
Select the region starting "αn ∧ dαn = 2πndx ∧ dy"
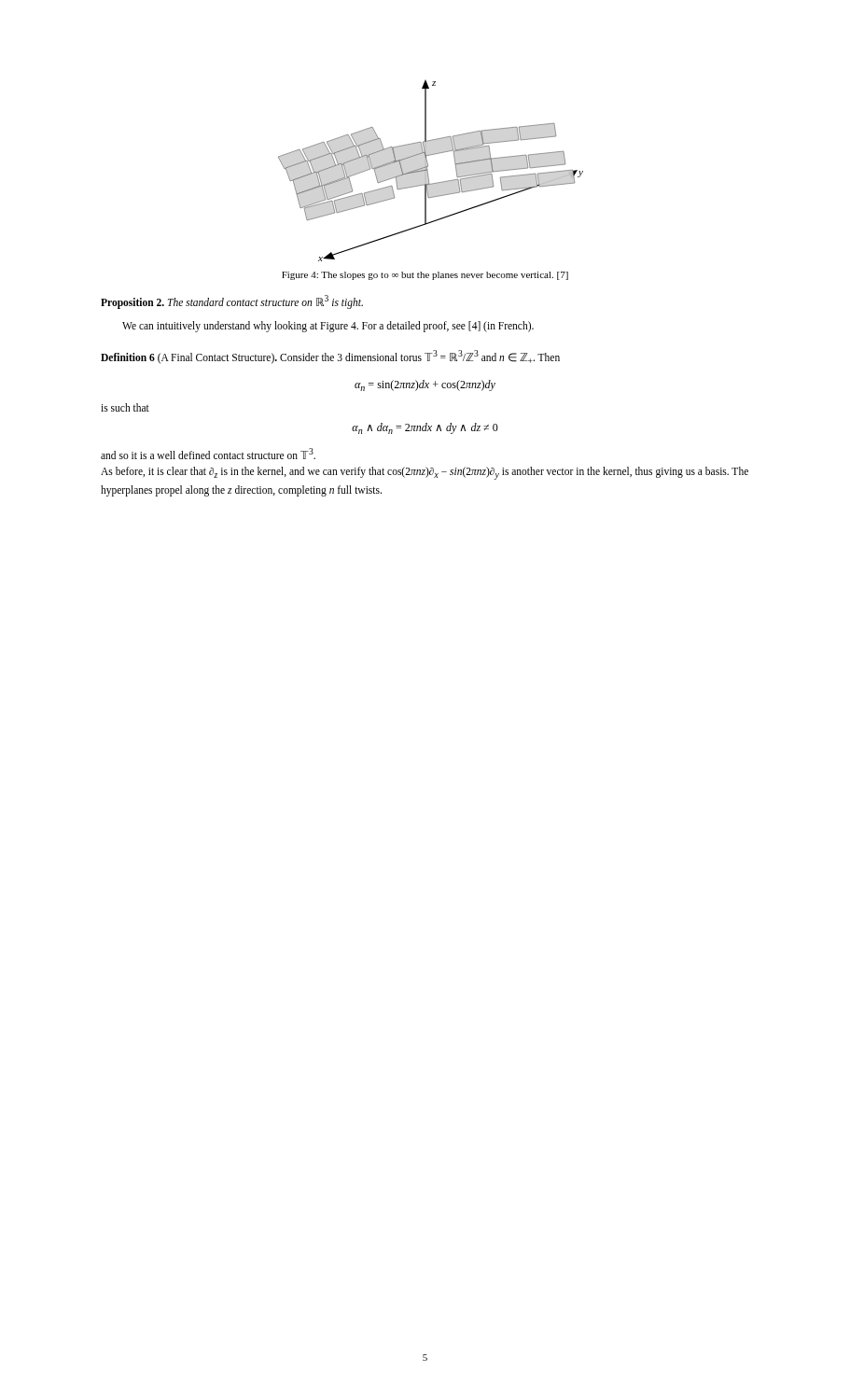(425, 429)
